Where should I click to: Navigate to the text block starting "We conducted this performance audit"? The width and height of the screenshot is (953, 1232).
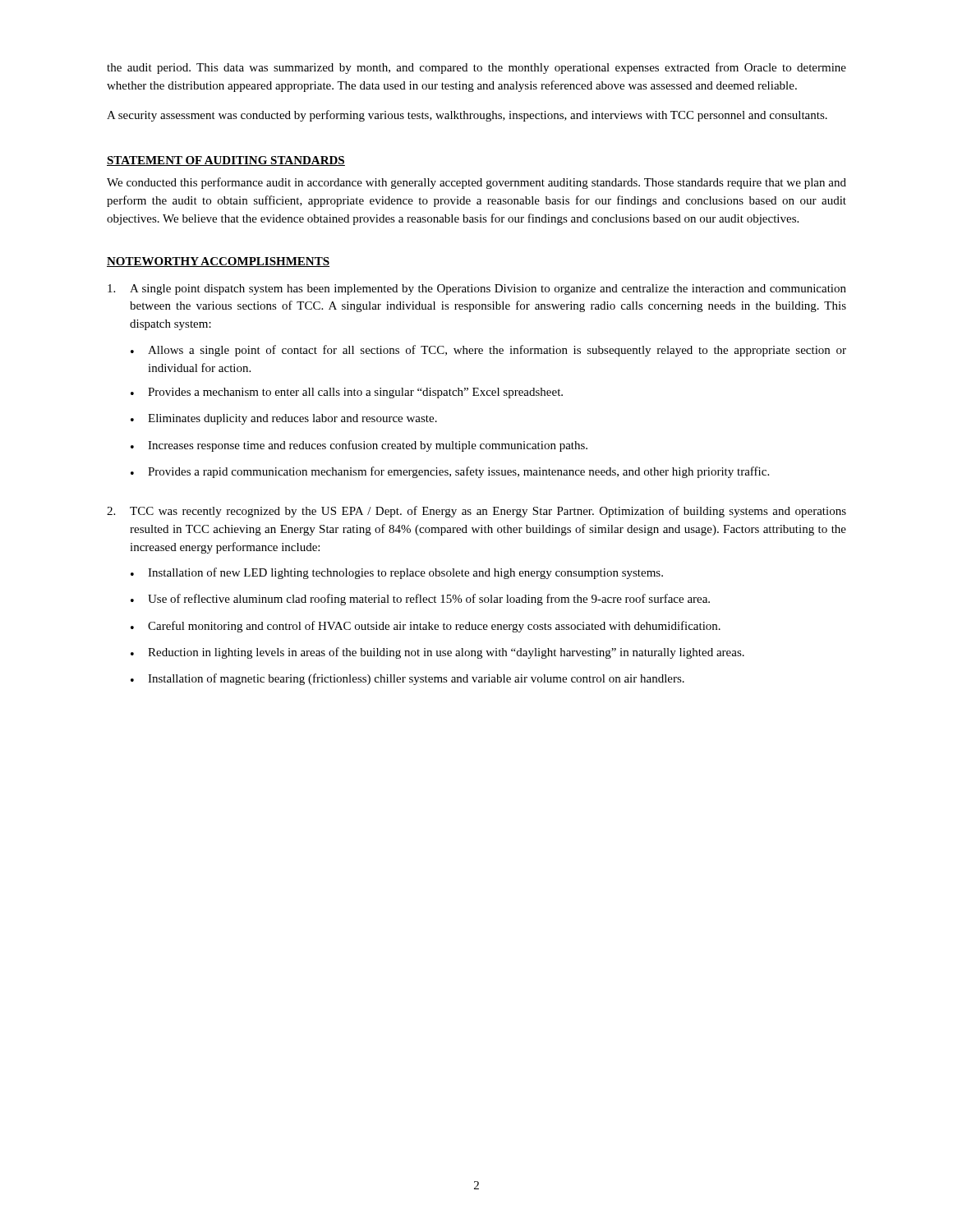(x=476, y=200)
